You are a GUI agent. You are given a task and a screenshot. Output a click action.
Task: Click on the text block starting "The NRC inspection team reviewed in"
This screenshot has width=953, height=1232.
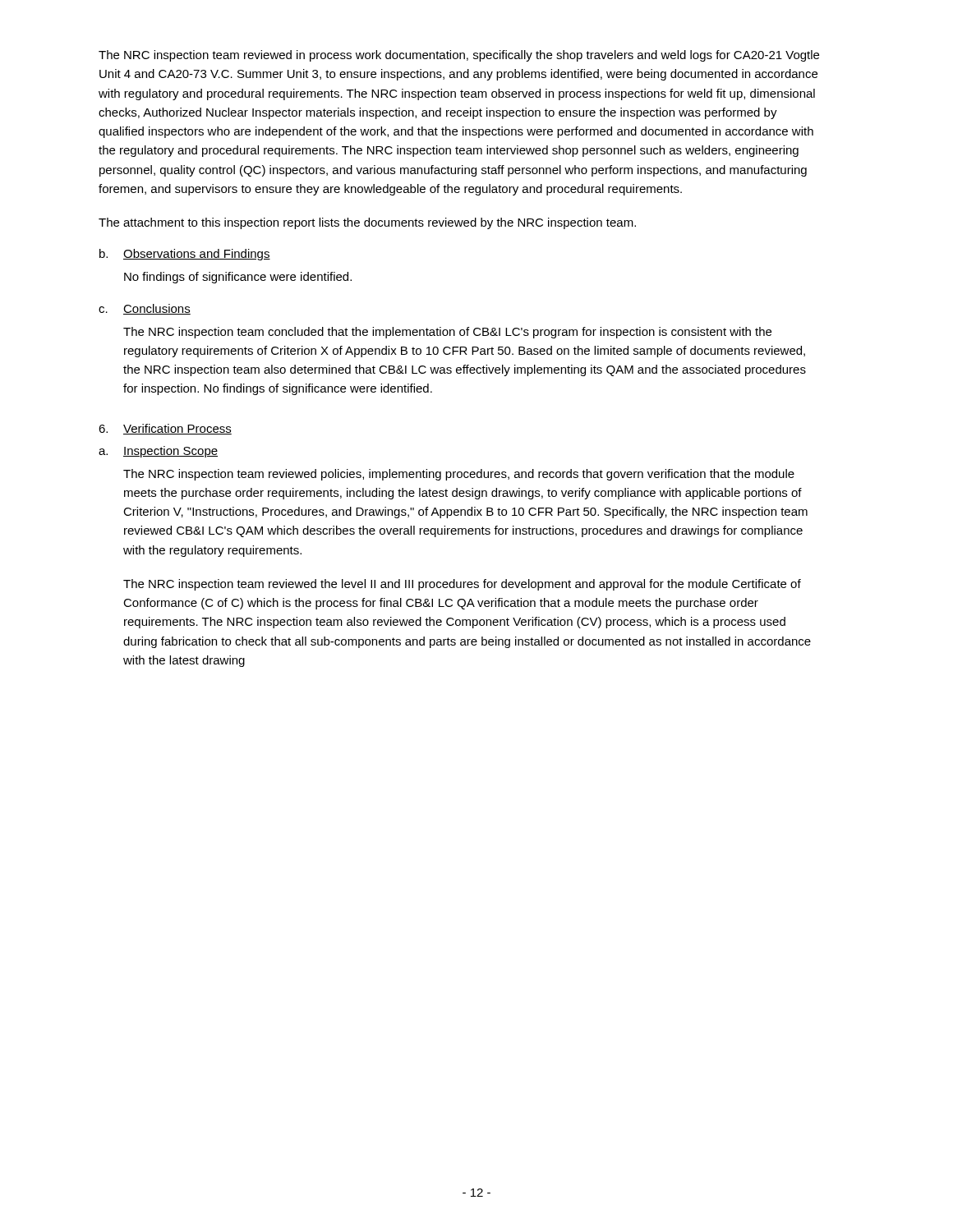tap(459, 121)
